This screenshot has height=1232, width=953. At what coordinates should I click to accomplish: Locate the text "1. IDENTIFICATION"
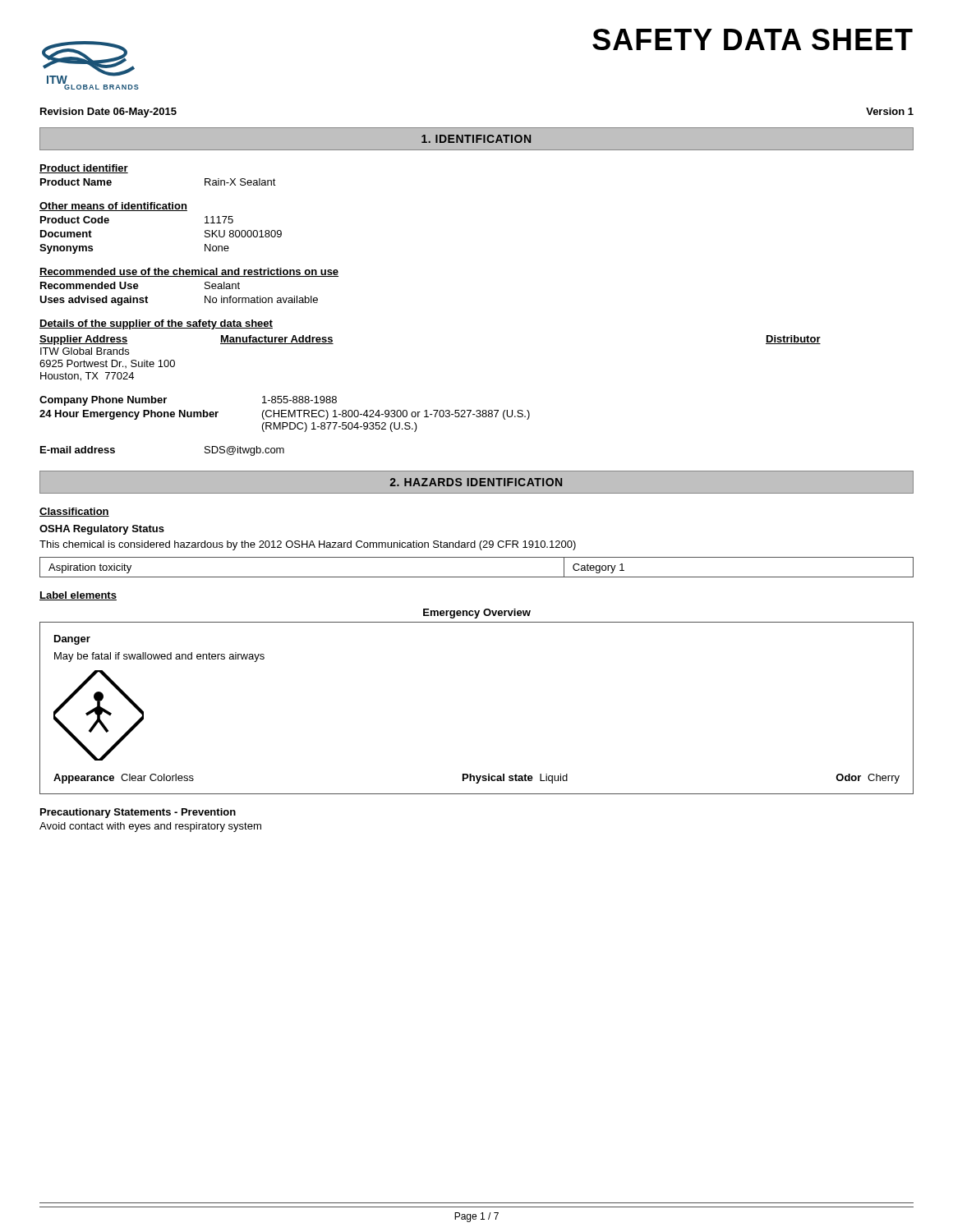[x=476, y=139]
